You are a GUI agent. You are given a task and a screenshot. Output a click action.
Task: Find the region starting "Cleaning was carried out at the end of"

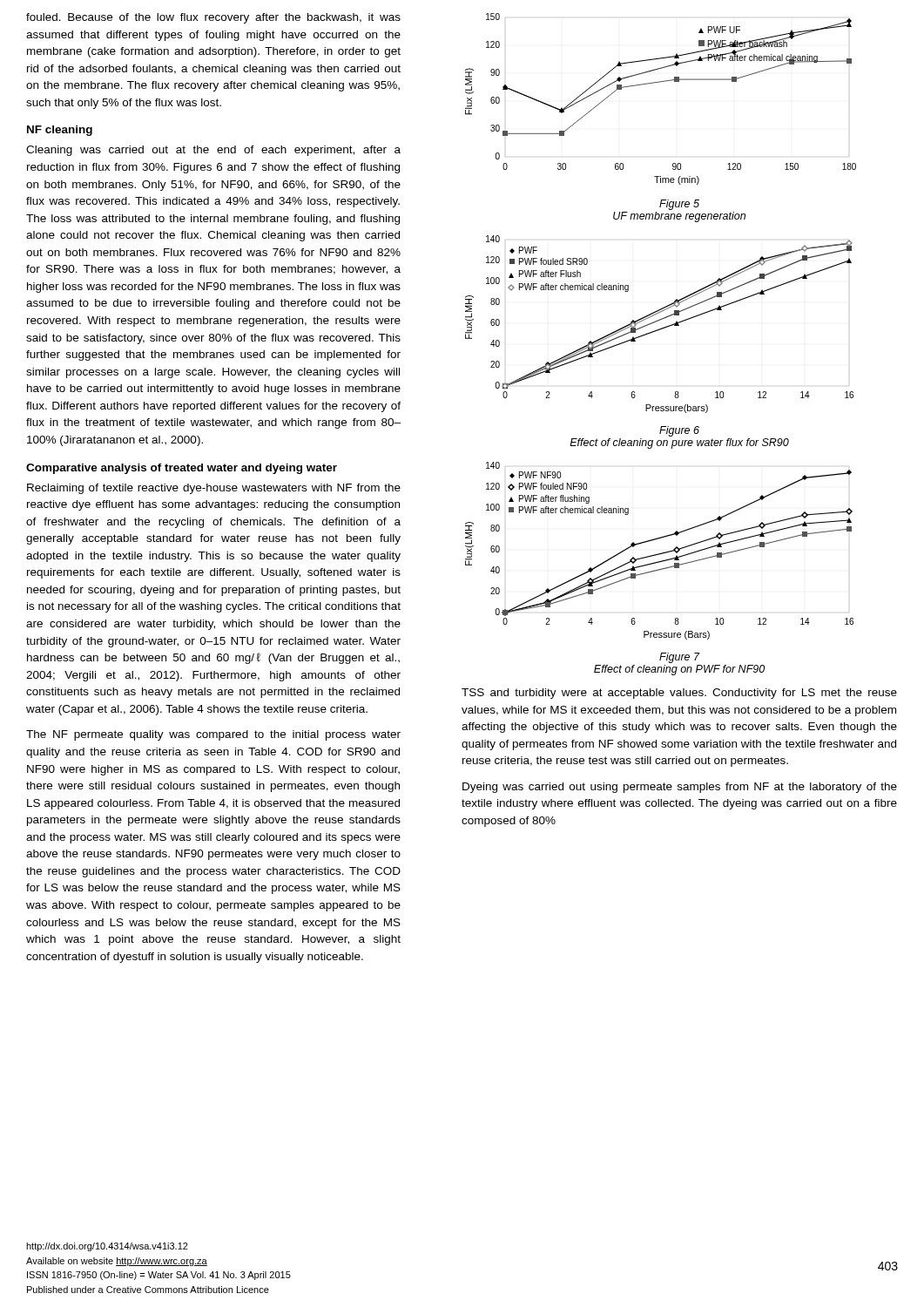213,295
